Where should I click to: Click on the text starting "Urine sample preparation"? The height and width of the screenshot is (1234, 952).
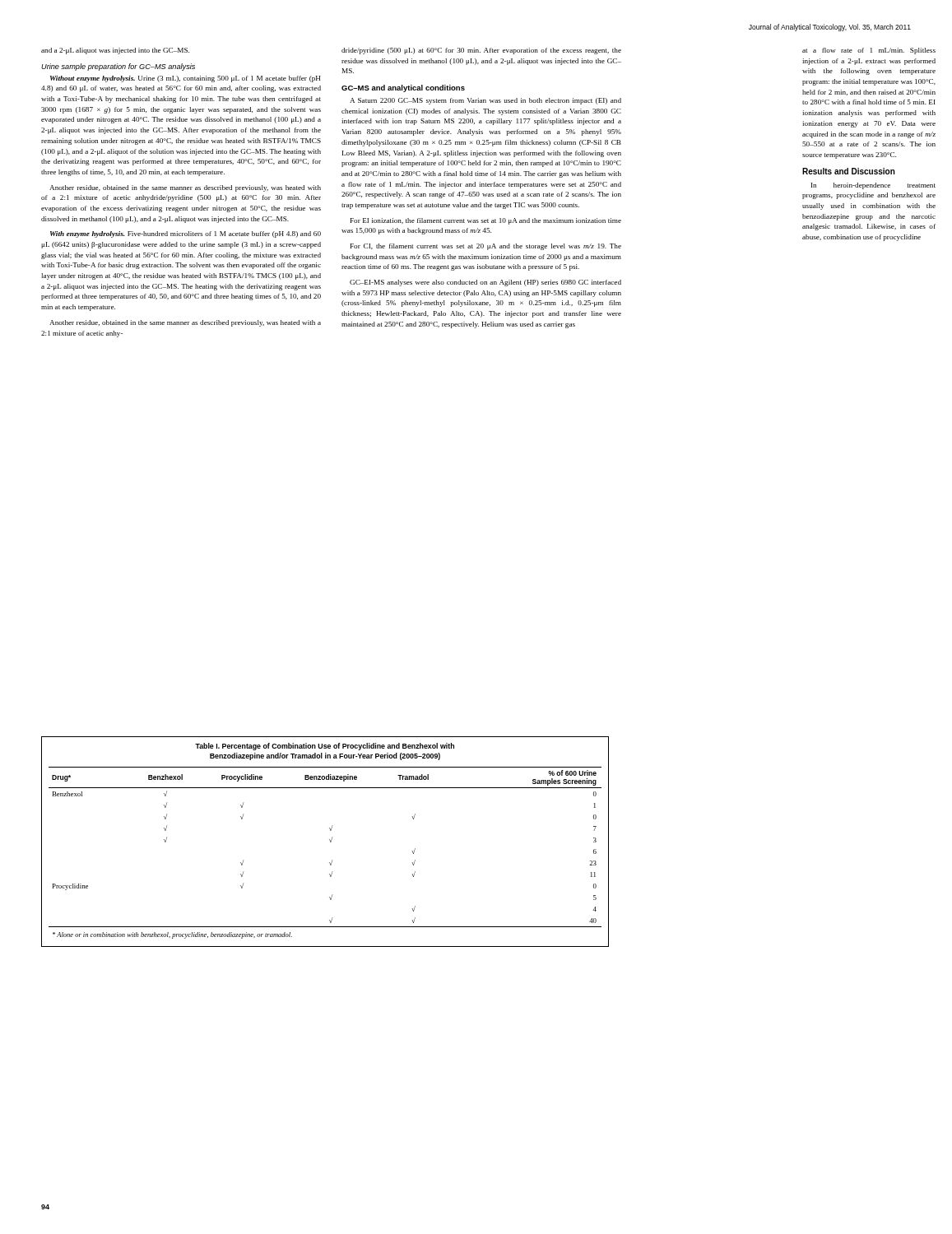point(118,66)
